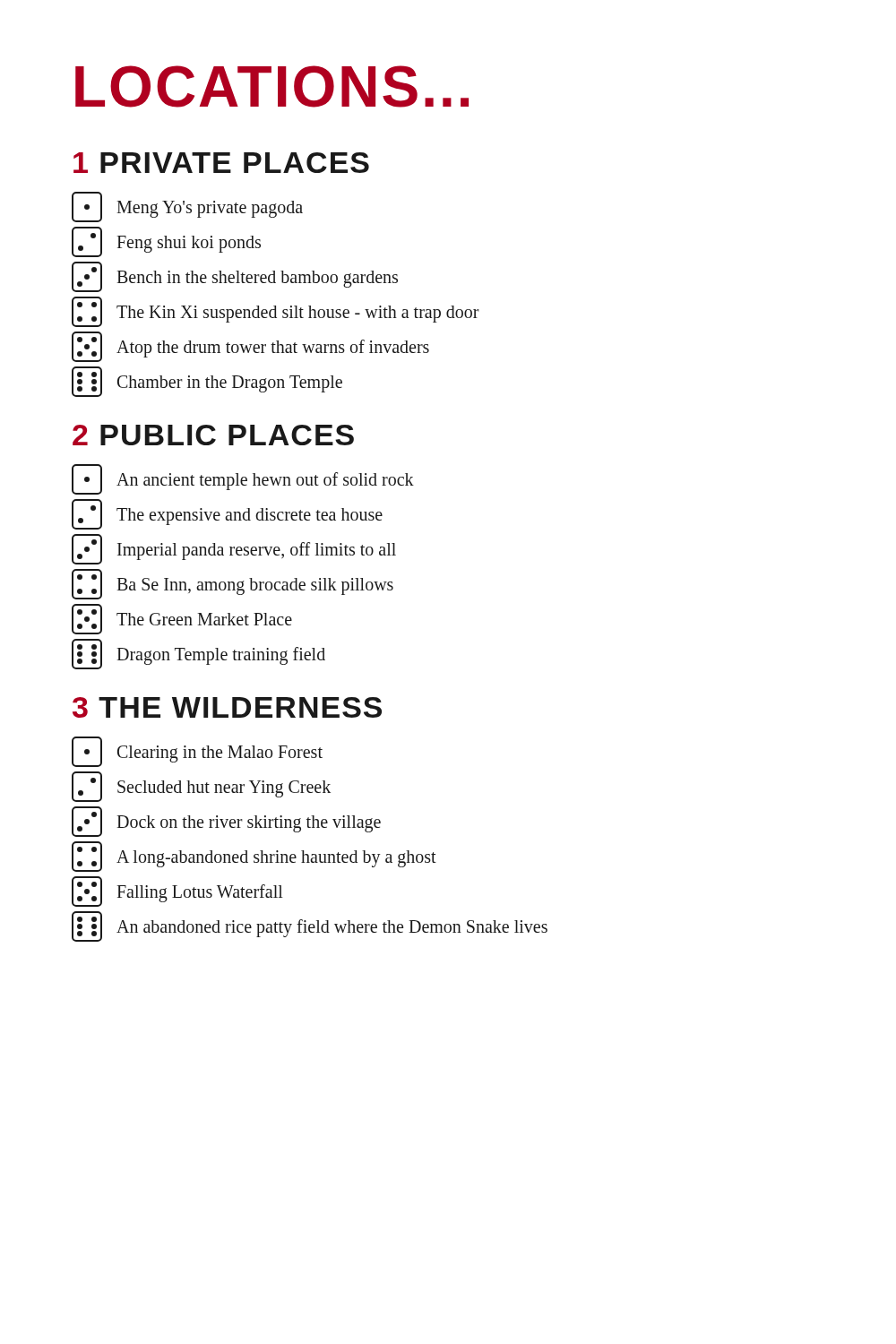896x1344 pixels.
Task: Find "Meng Yo's private pagoda" on this page
Action: pos(187,207)
